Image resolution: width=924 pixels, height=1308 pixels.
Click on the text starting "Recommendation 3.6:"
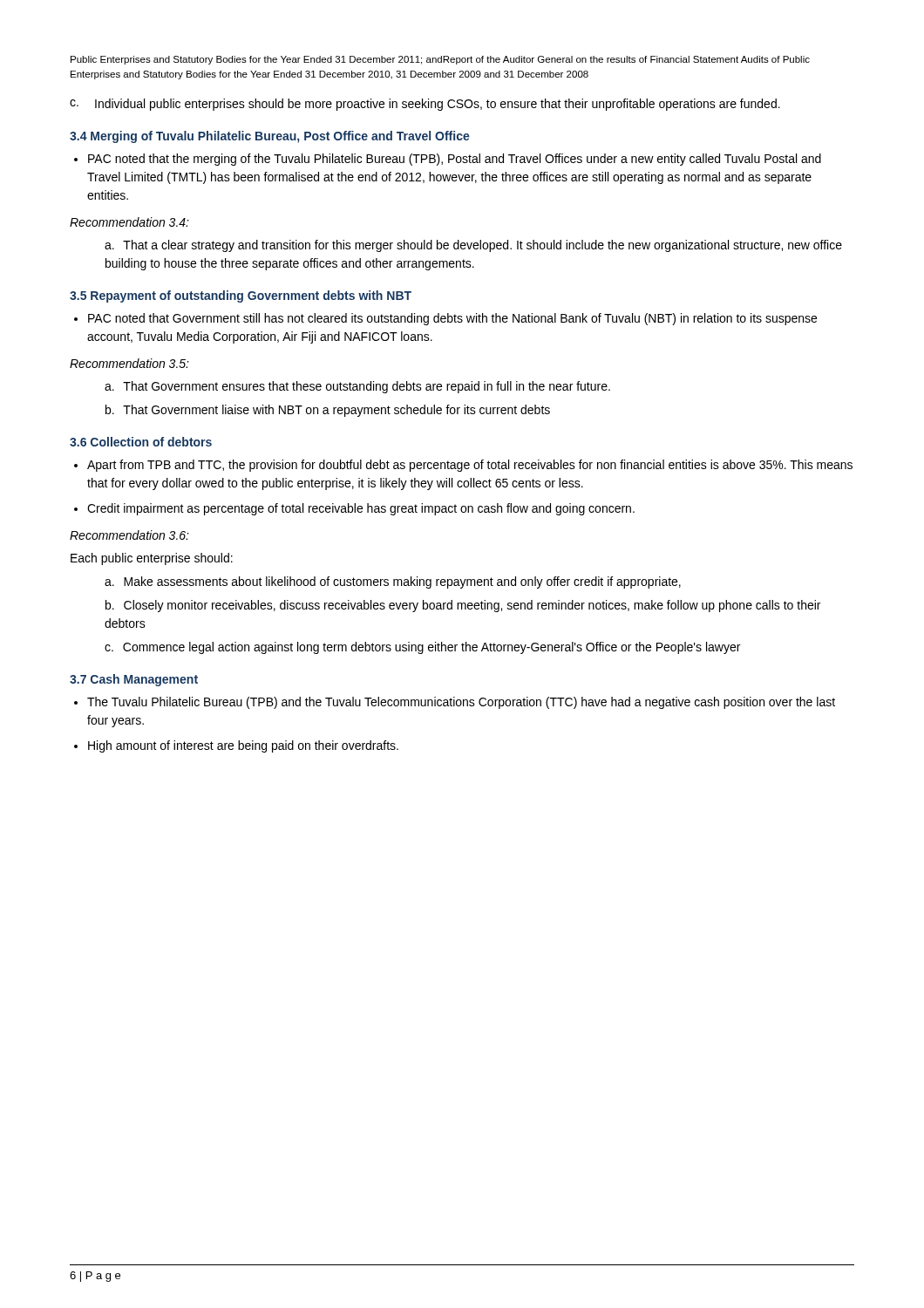pos(129,535)
